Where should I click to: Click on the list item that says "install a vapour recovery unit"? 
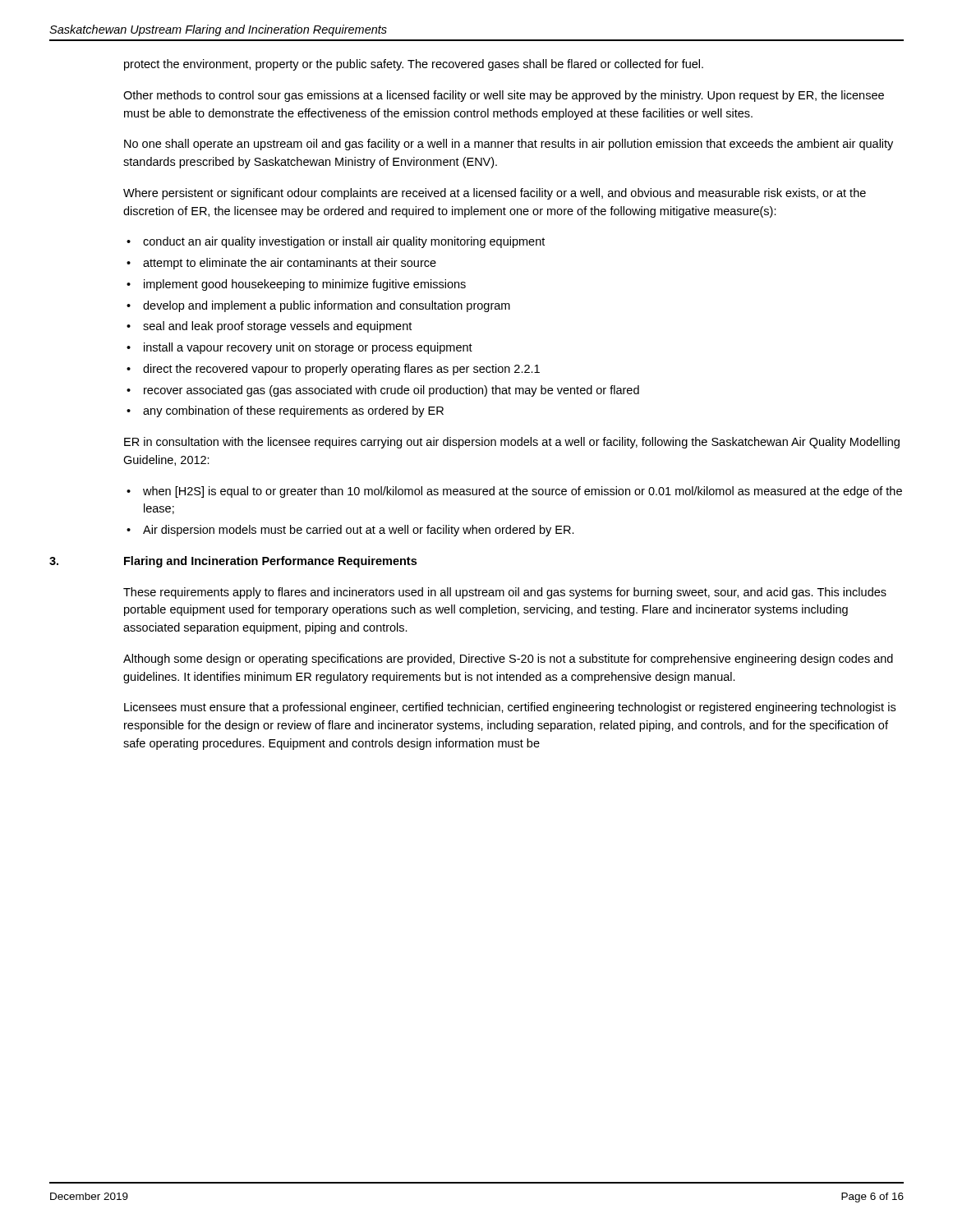307,347
